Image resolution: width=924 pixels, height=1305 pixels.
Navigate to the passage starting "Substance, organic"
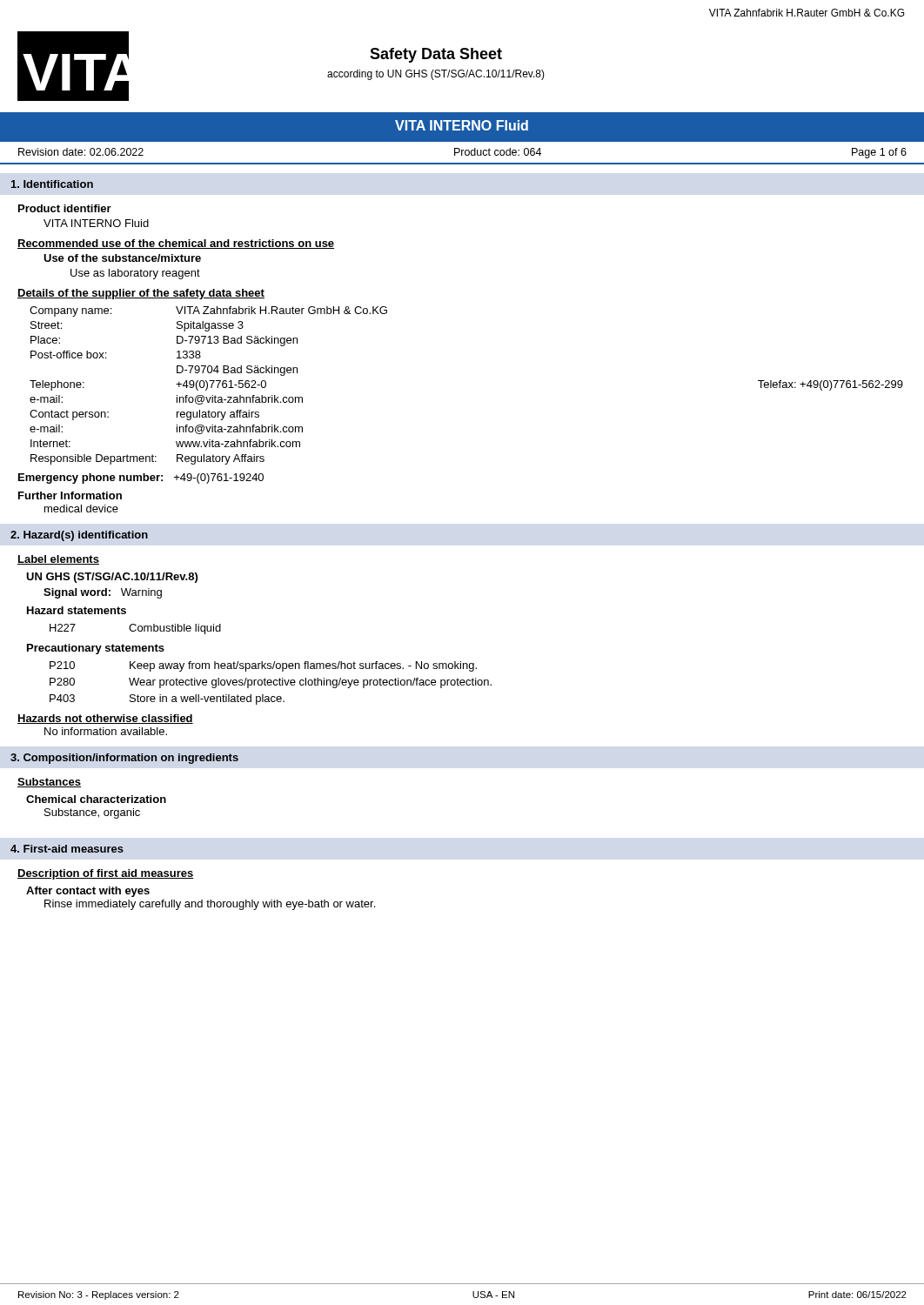pos(92,812)
